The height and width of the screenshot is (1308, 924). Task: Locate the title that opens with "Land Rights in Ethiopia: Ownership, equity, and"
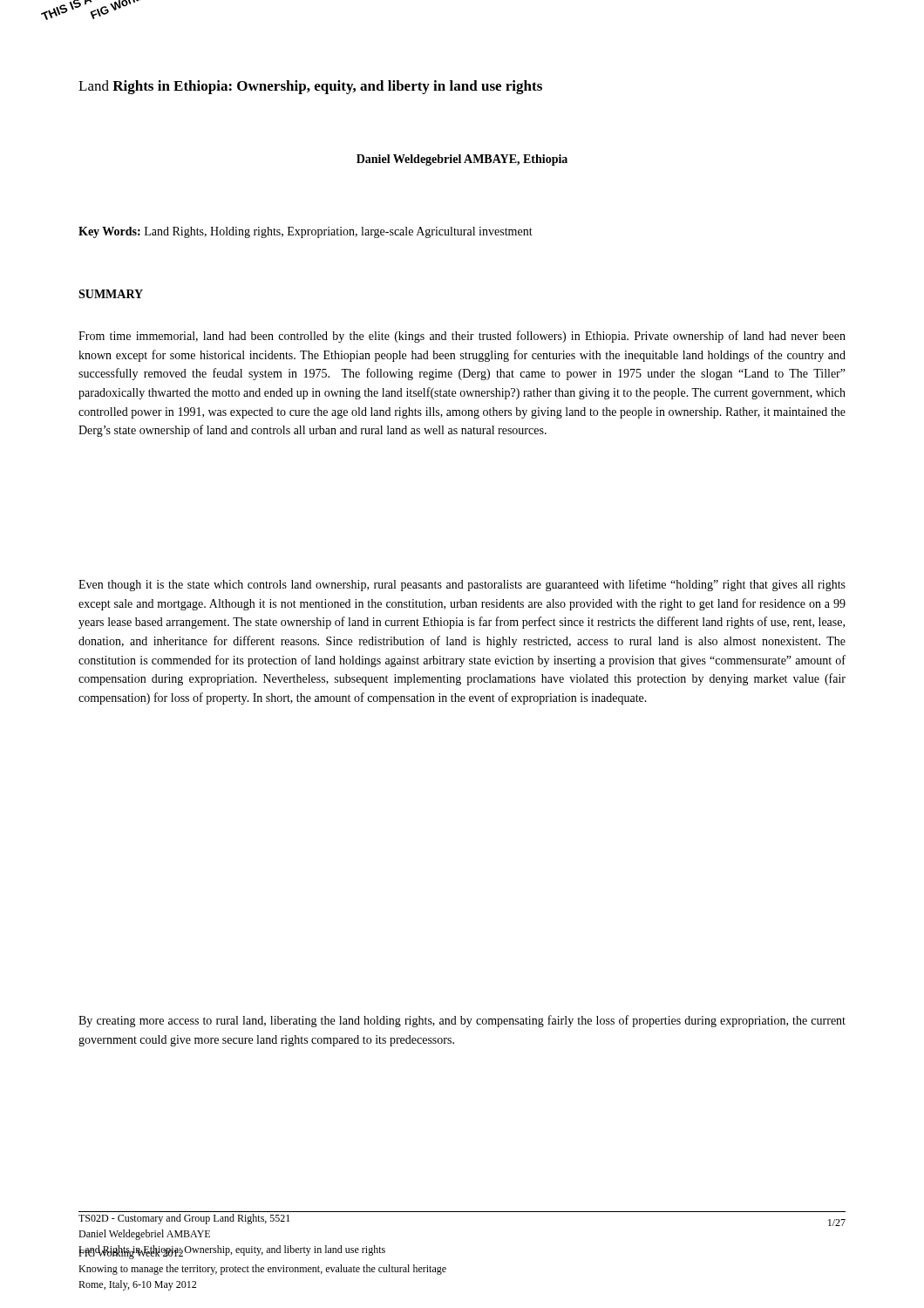pos(310,86)
